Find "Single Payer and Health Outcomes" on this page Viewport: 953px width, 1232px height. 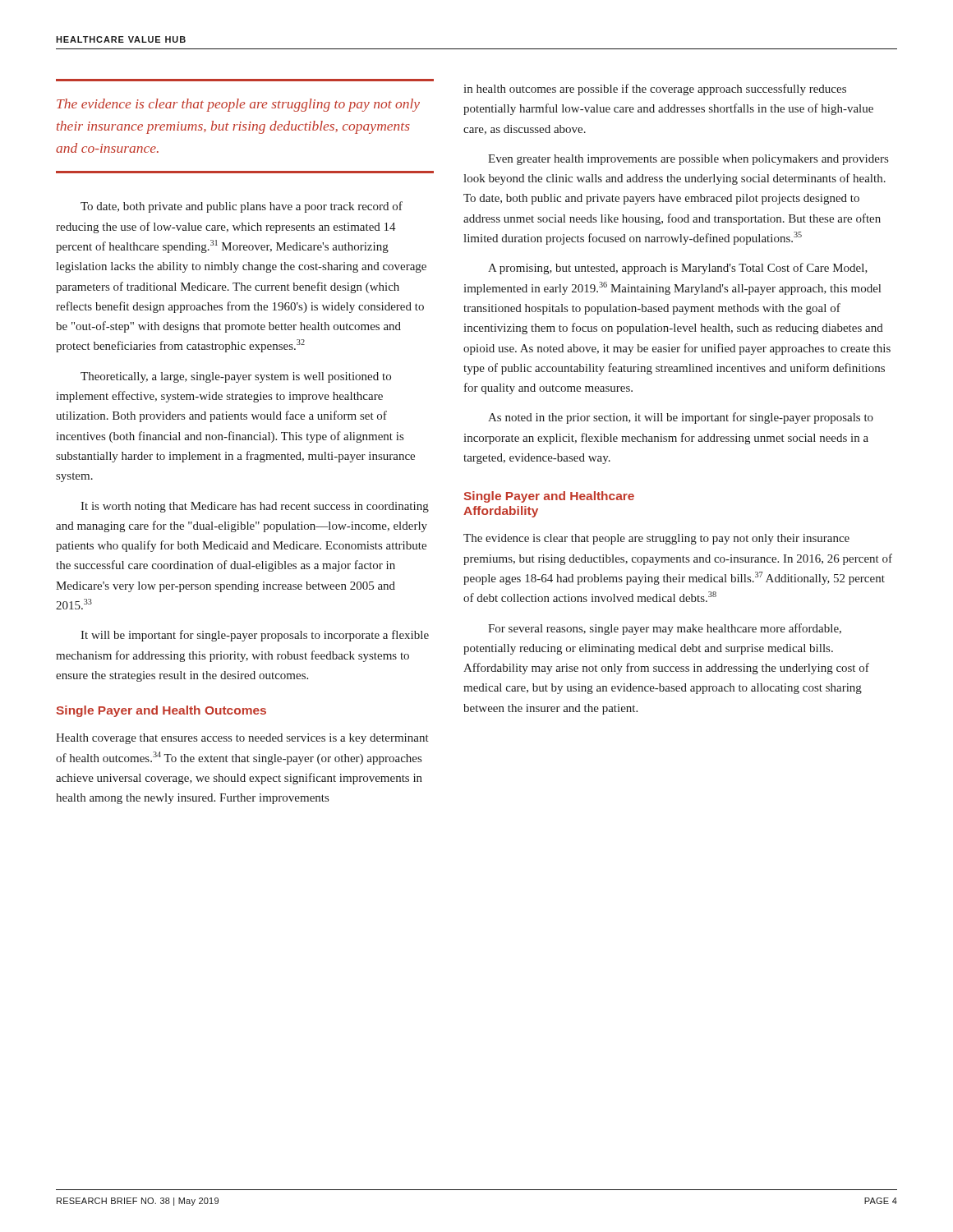click(x=161, y=710)
